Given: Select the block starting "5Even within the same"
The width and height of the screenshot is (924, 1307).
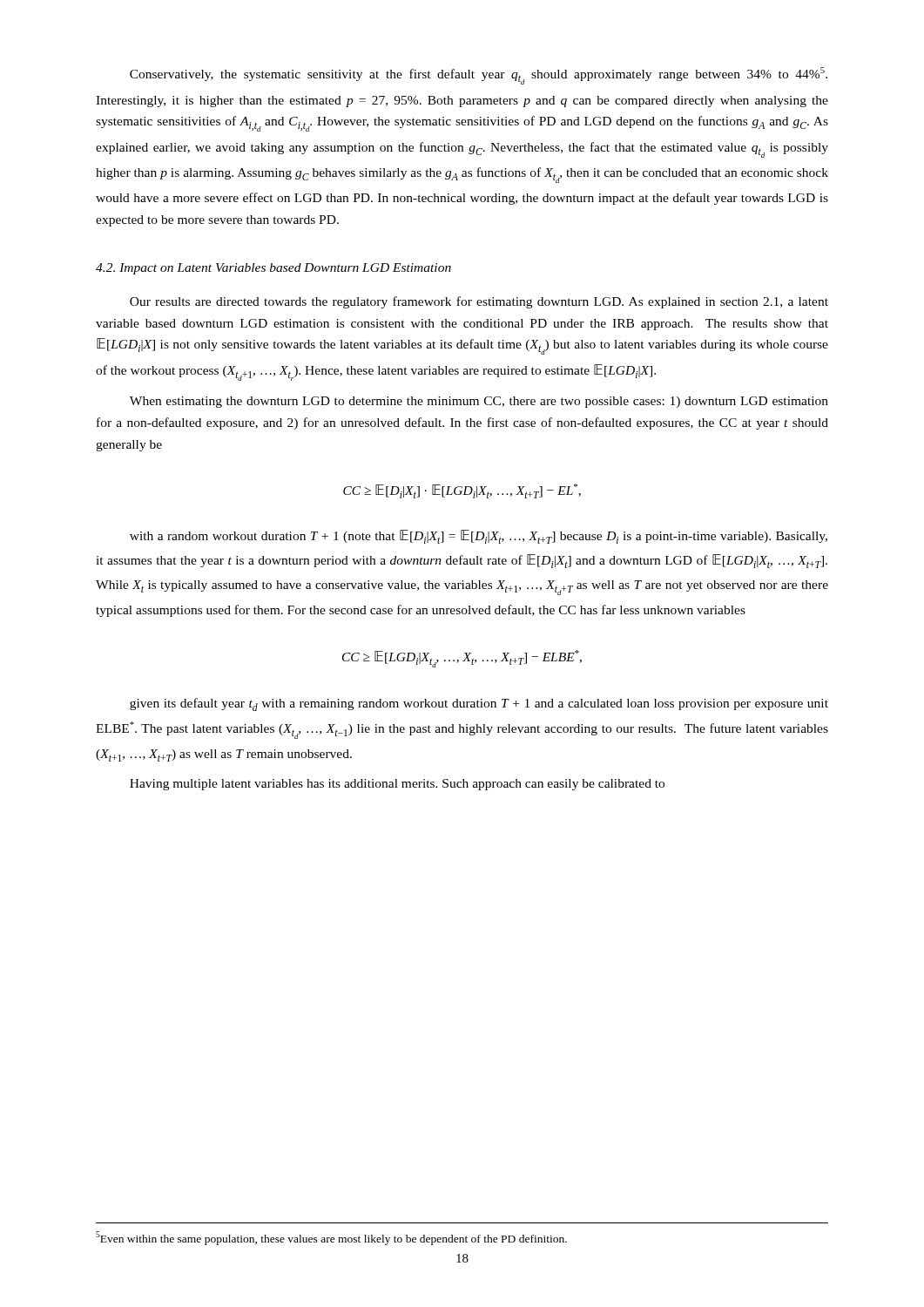Looking at the screenshot, I should click(462, 1238).
